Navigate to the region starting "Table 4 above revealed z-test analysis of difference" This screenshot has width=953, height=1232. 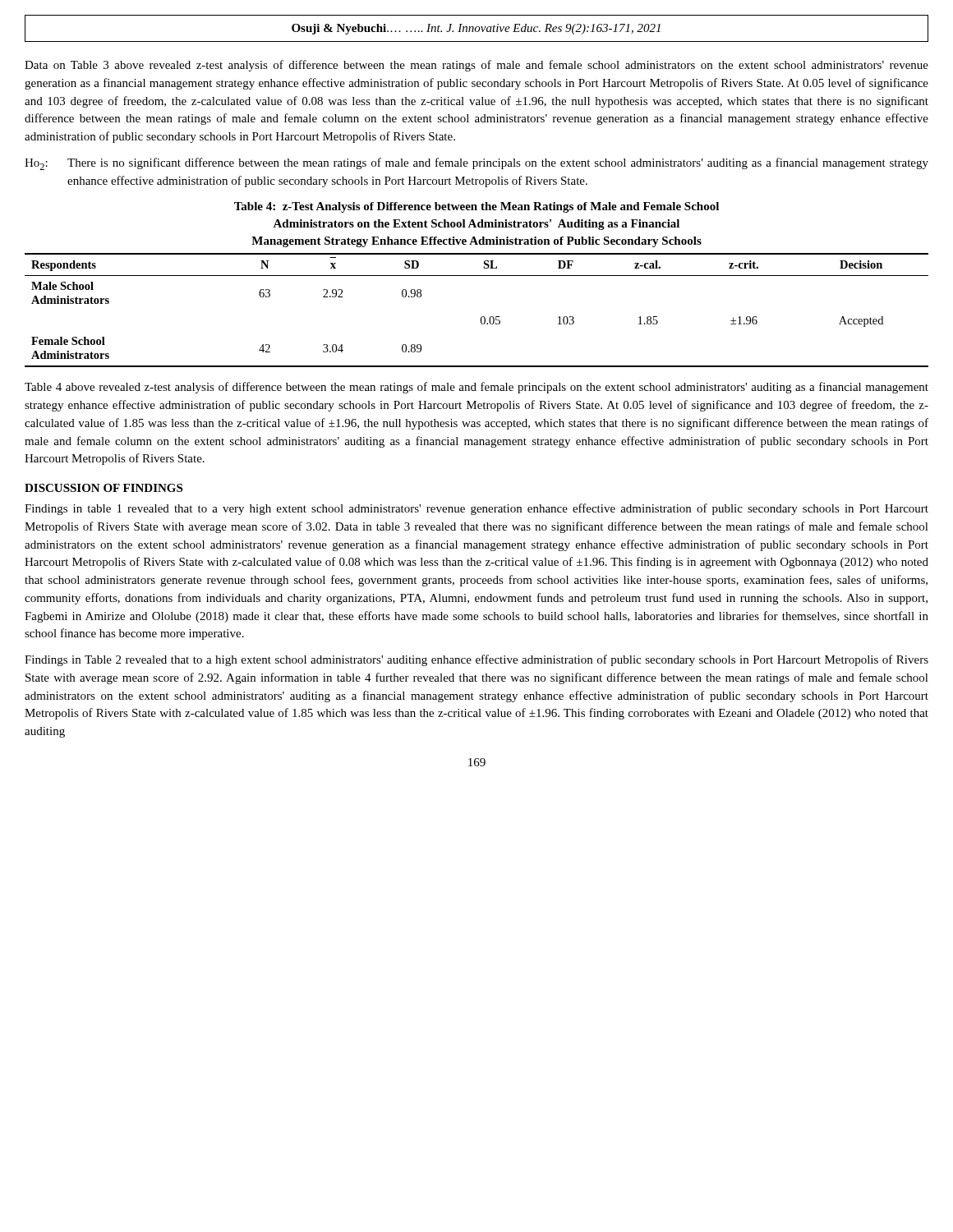pos(476,423)
